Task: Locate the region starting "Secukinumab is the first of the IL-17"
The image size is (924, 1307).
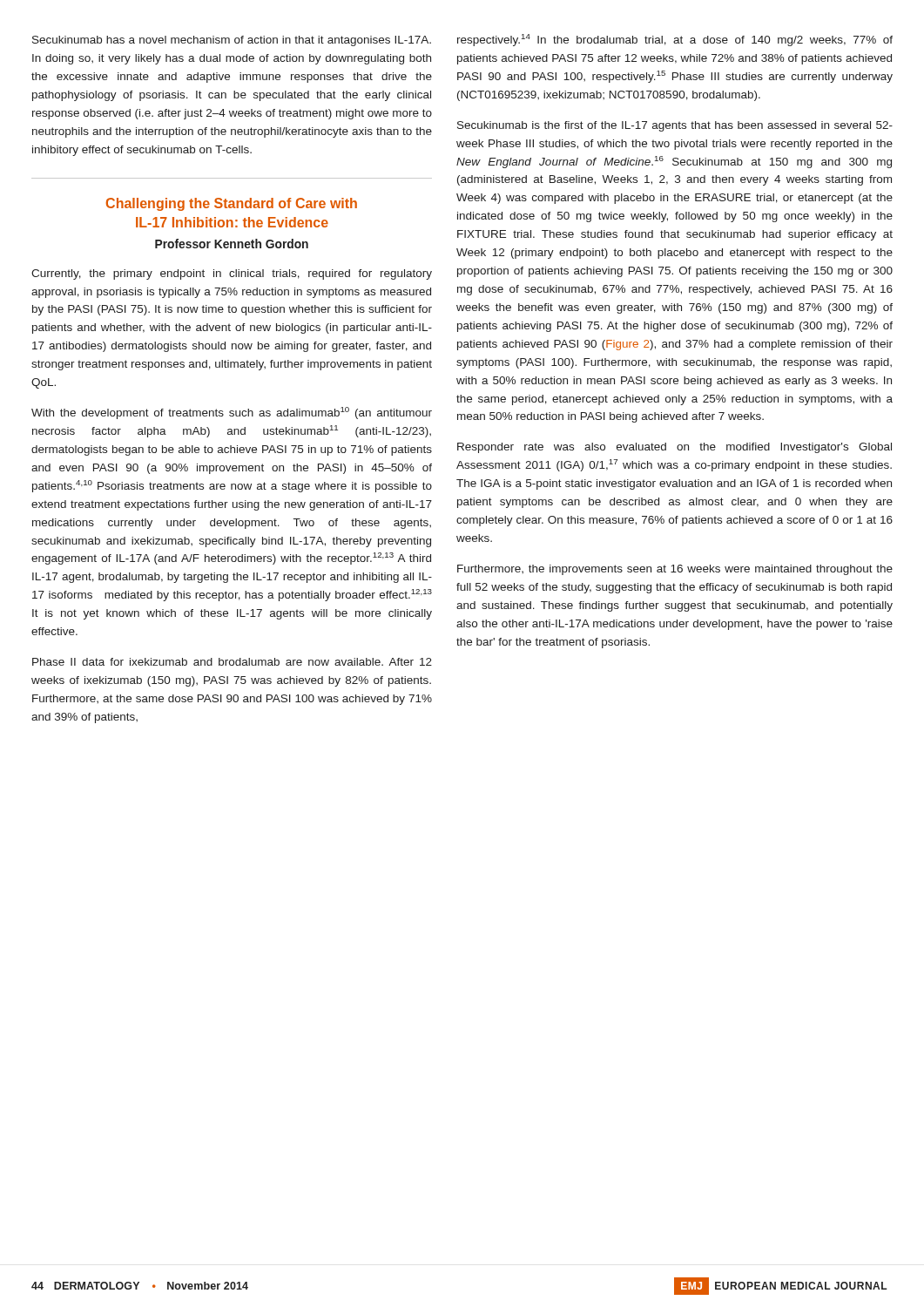Action: 675,271
